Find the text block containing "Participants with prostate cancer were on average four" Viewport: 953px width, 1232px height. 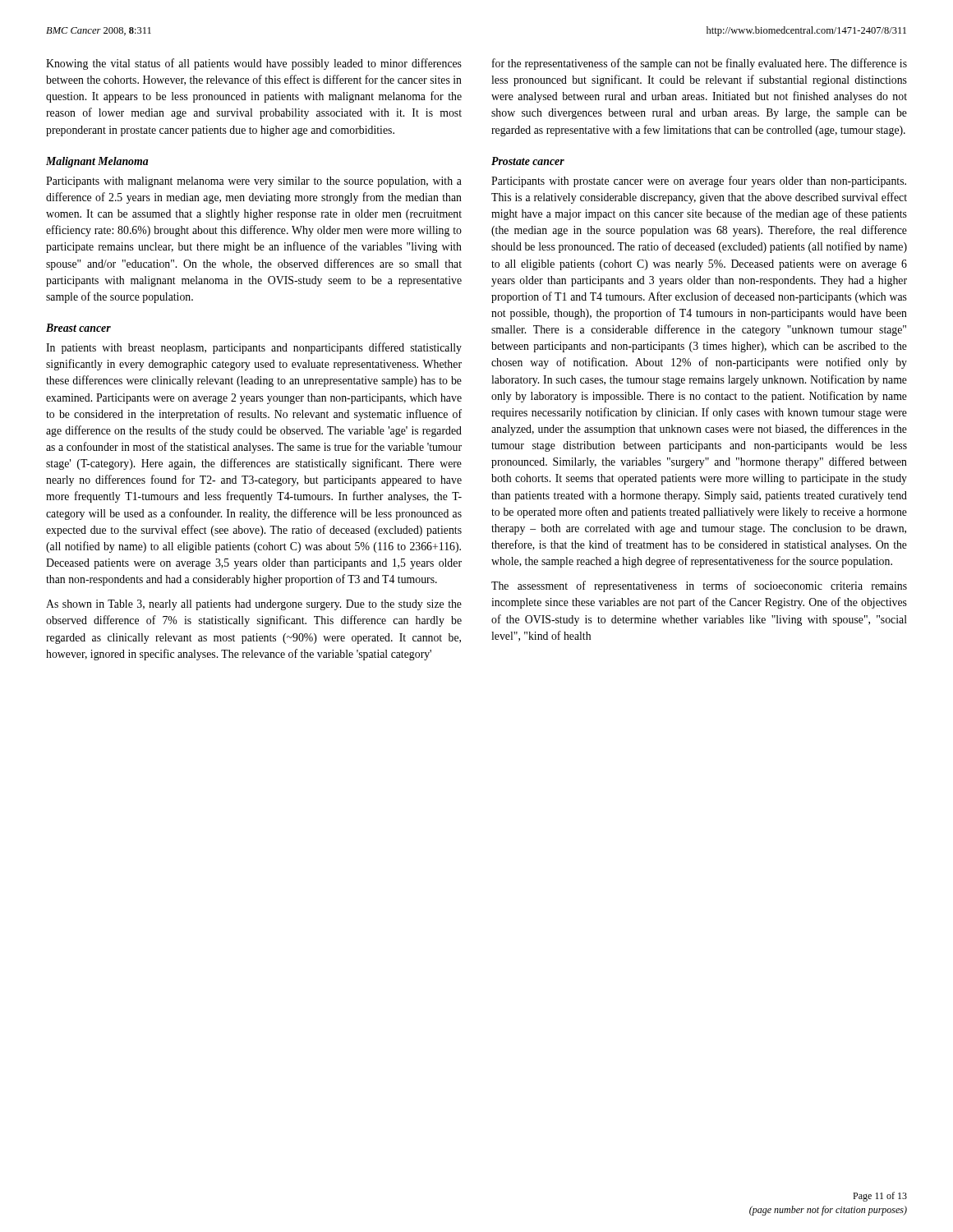click(x=699, y=372)
